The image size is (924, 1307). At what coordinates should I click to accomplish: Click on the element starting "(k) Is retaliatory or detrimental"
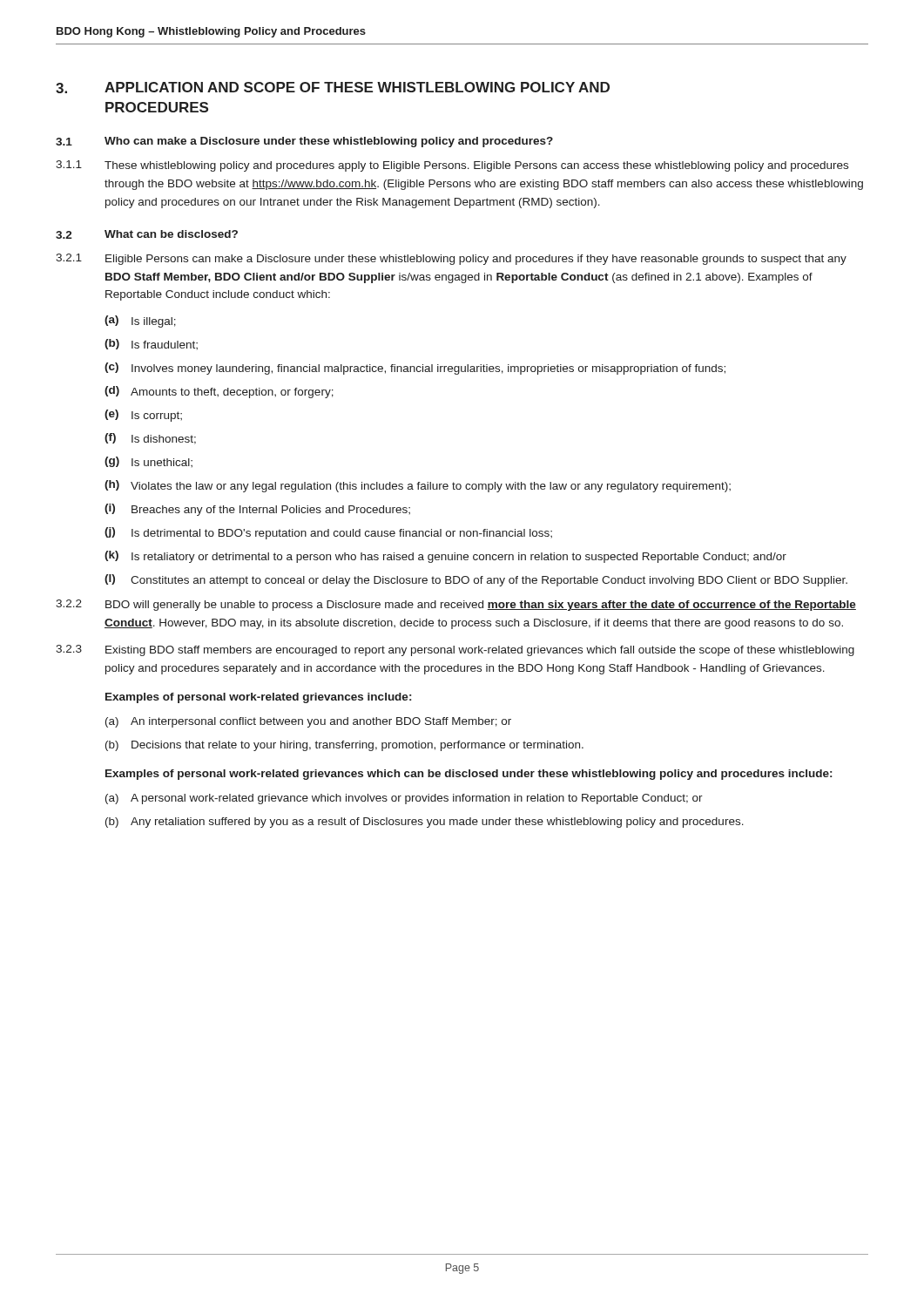point(445,557)
